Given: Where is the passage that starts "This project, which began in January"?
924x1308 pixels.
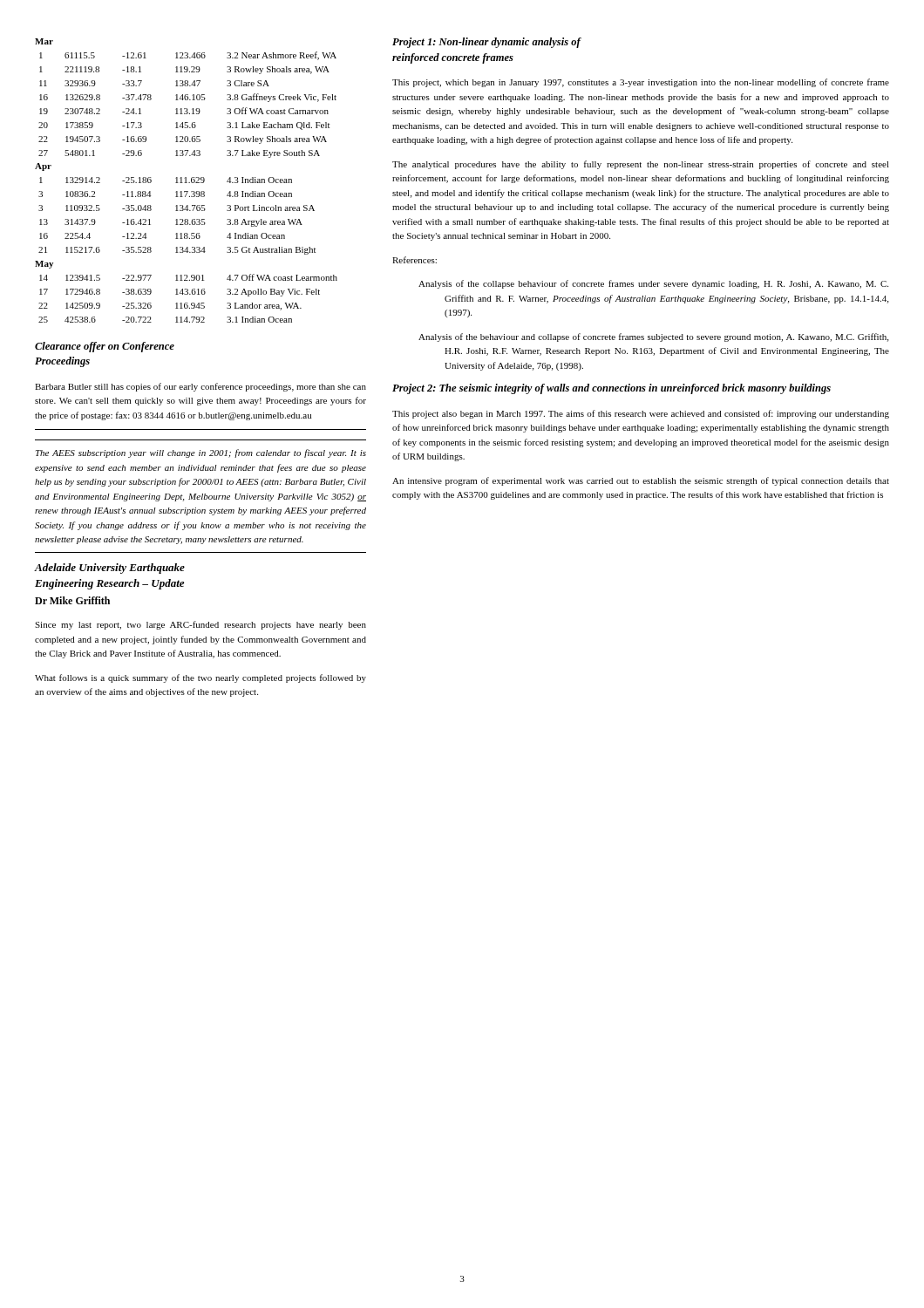Looking at the screenshot, I should (x=641, y=111).
